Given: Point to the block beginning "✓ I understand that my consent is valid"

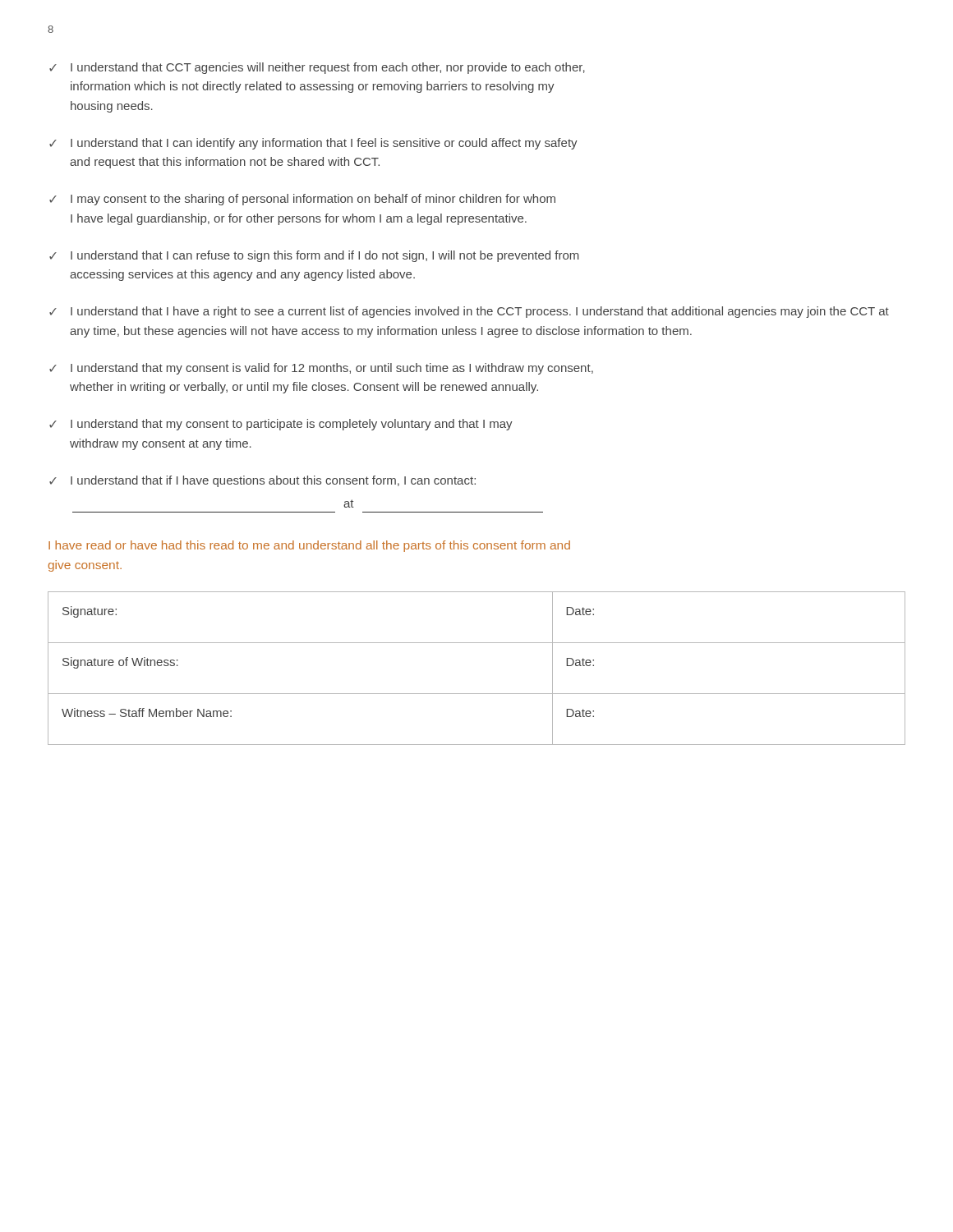Looking at the screenshot, I should pyautogui.click(x=476, y=377).
